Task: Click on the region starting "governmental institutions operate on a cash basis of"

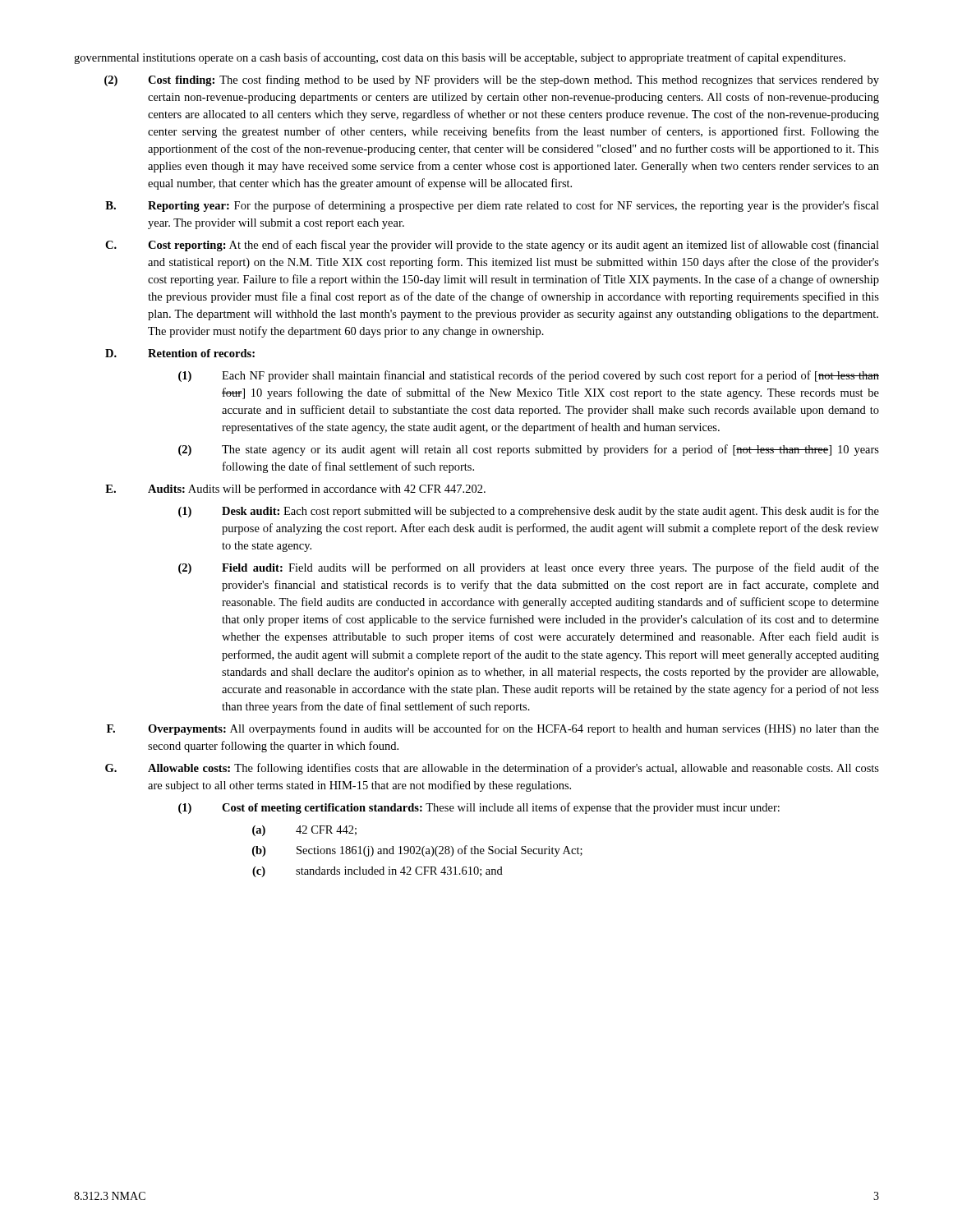Action: [476, 58]
